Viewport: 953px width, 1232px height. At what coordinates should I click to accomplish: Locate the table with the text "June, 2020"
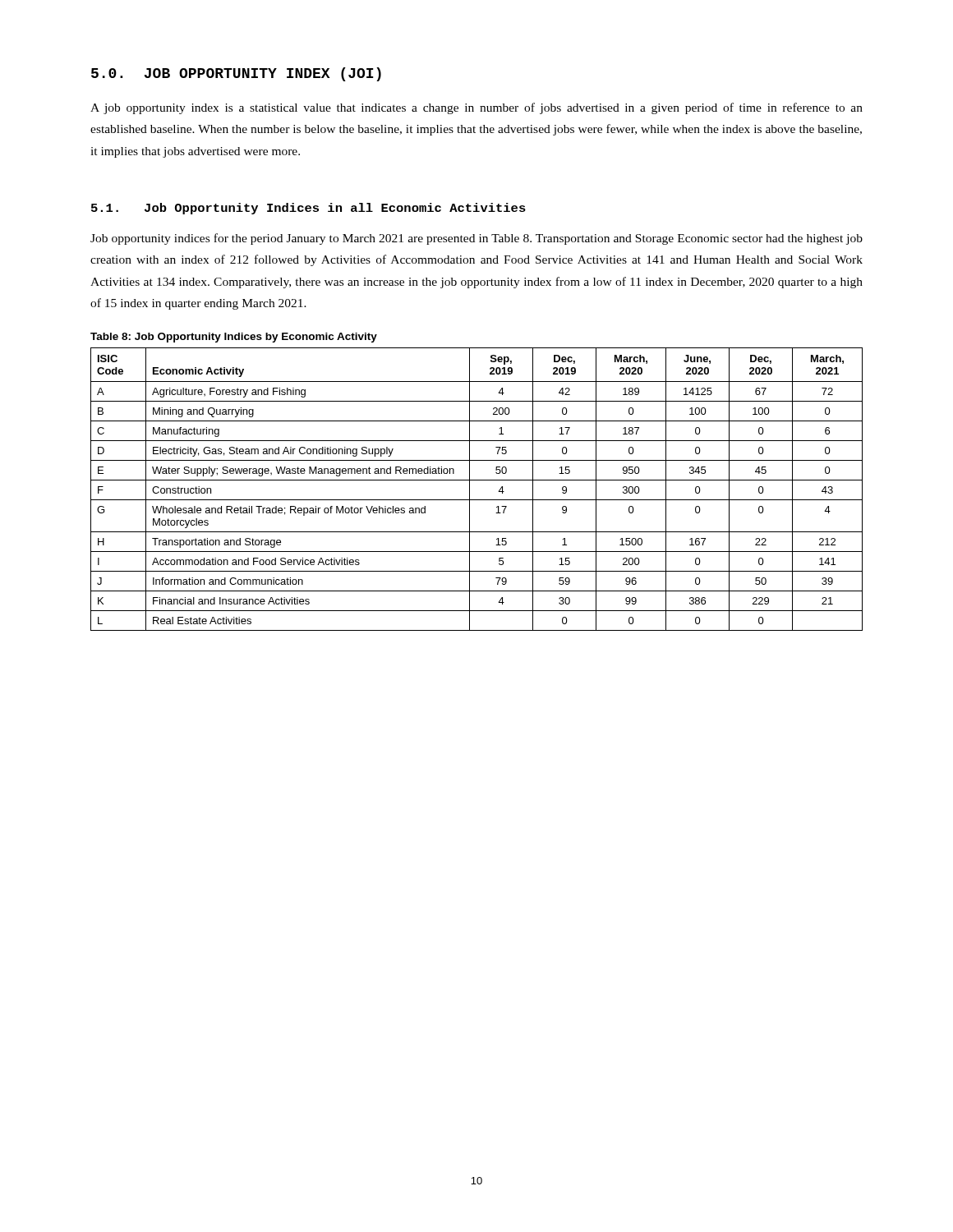pos(476,489)
